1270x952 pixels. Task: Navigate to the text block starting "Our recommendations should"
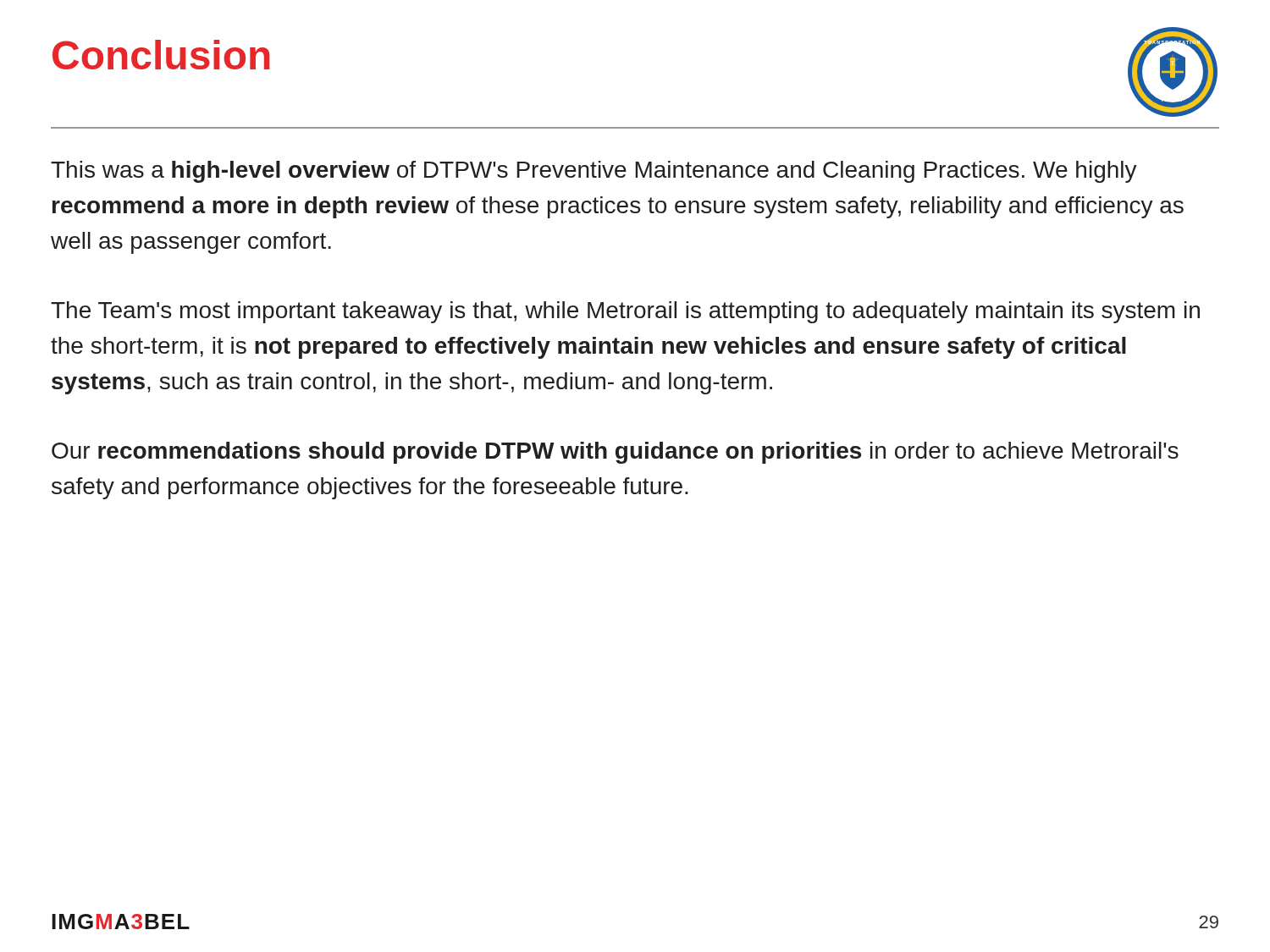coord(615,468)
